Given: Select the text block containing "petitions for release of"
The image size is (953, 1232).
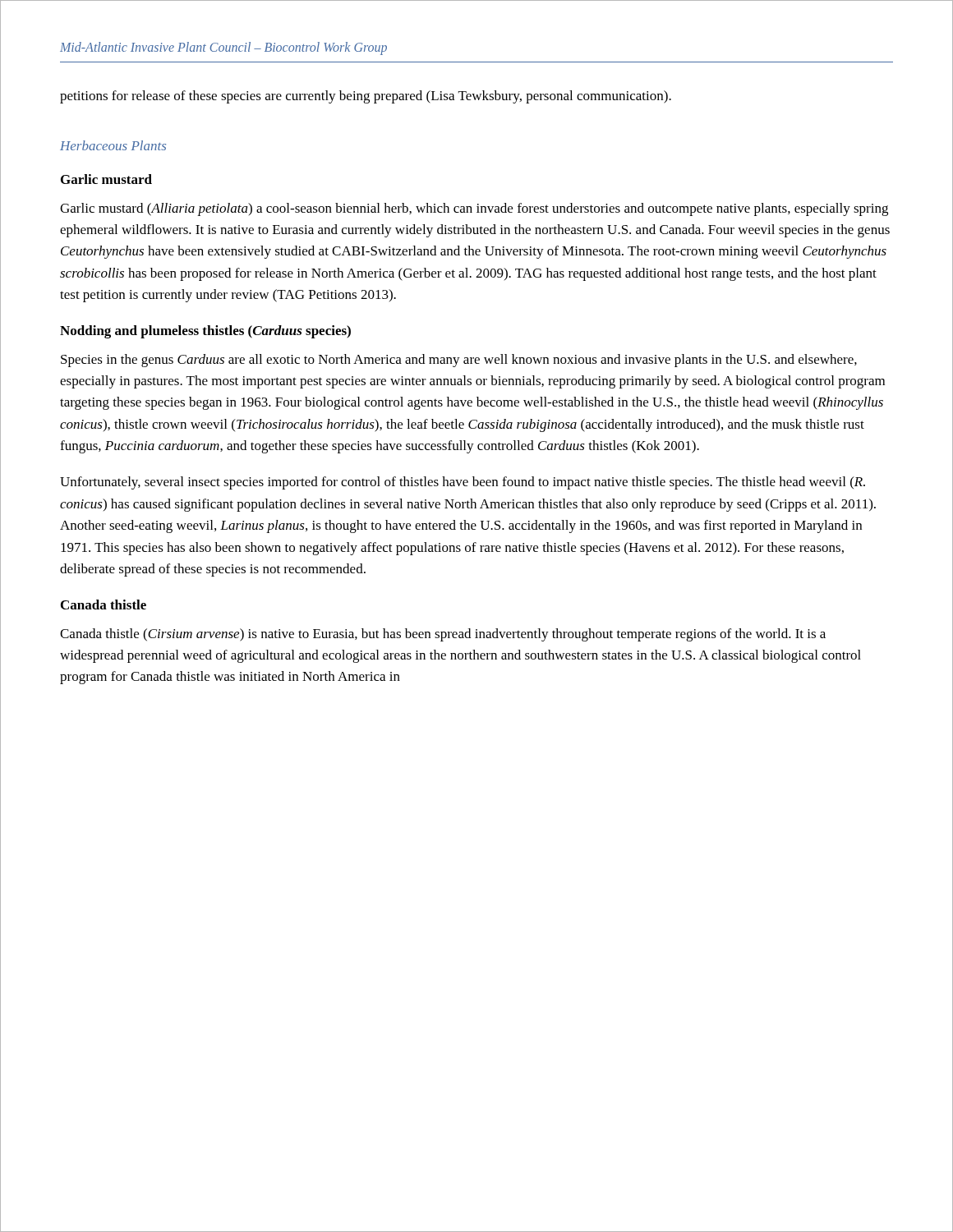Looking at the screenshot, I should [x=366, y=96].
